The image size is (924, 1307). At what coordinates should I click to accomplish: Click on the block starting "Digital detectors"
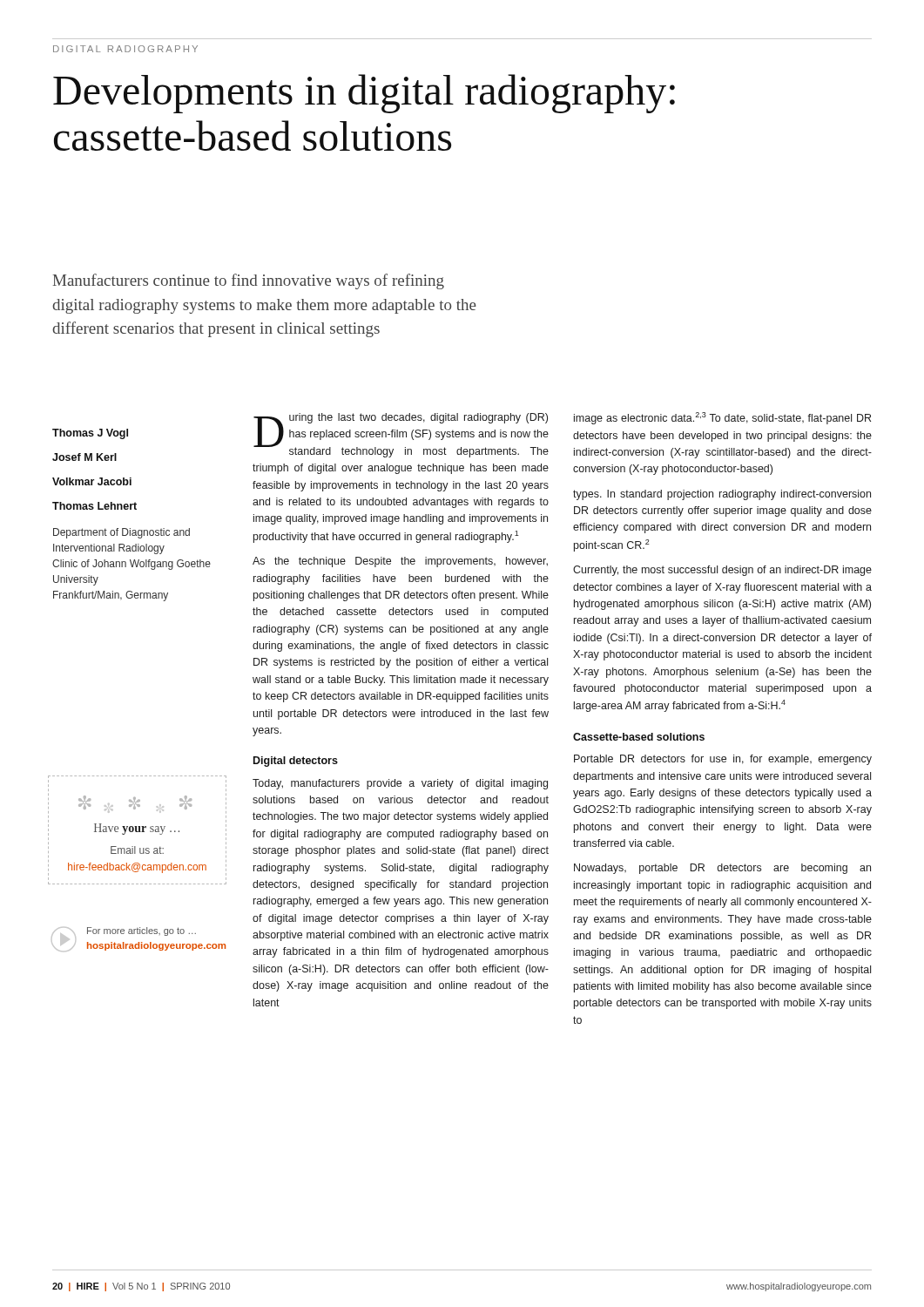[295, 761]
